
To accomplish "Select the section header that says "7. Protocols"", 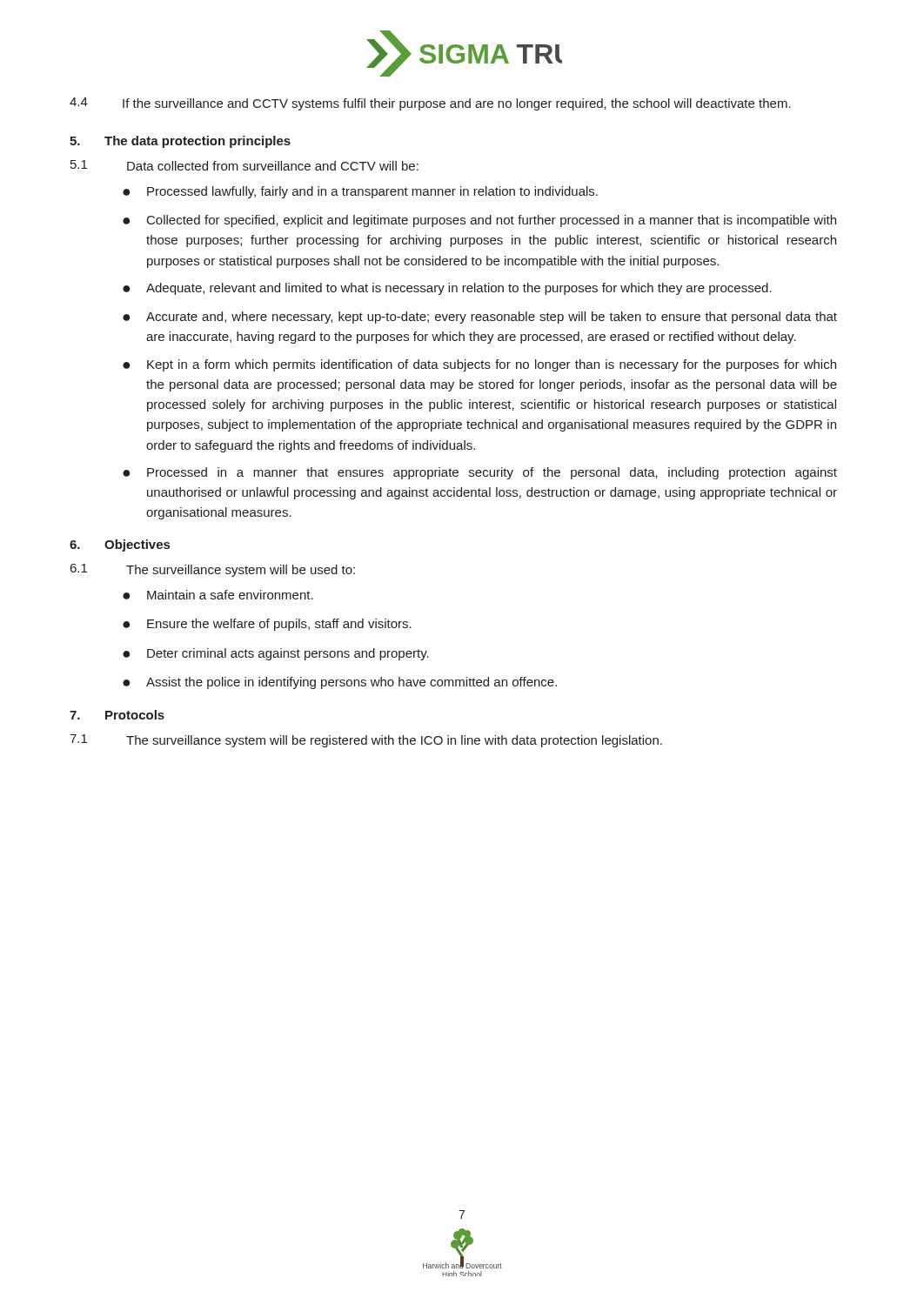I will [x=117, y=715].
